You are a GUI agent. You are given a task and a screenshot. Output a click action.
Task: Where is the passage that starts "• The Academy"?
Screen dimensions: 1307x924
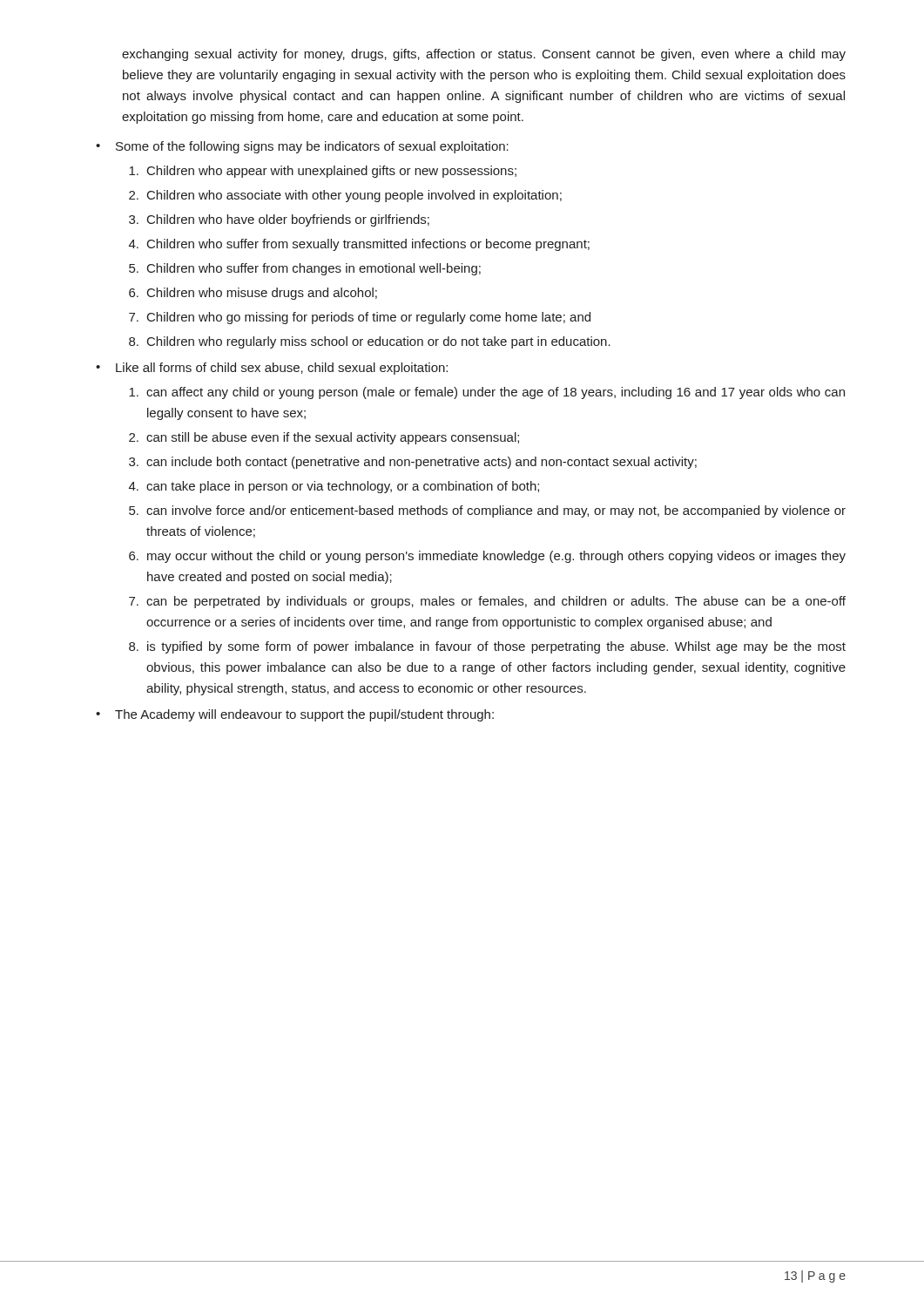point(471,715)
